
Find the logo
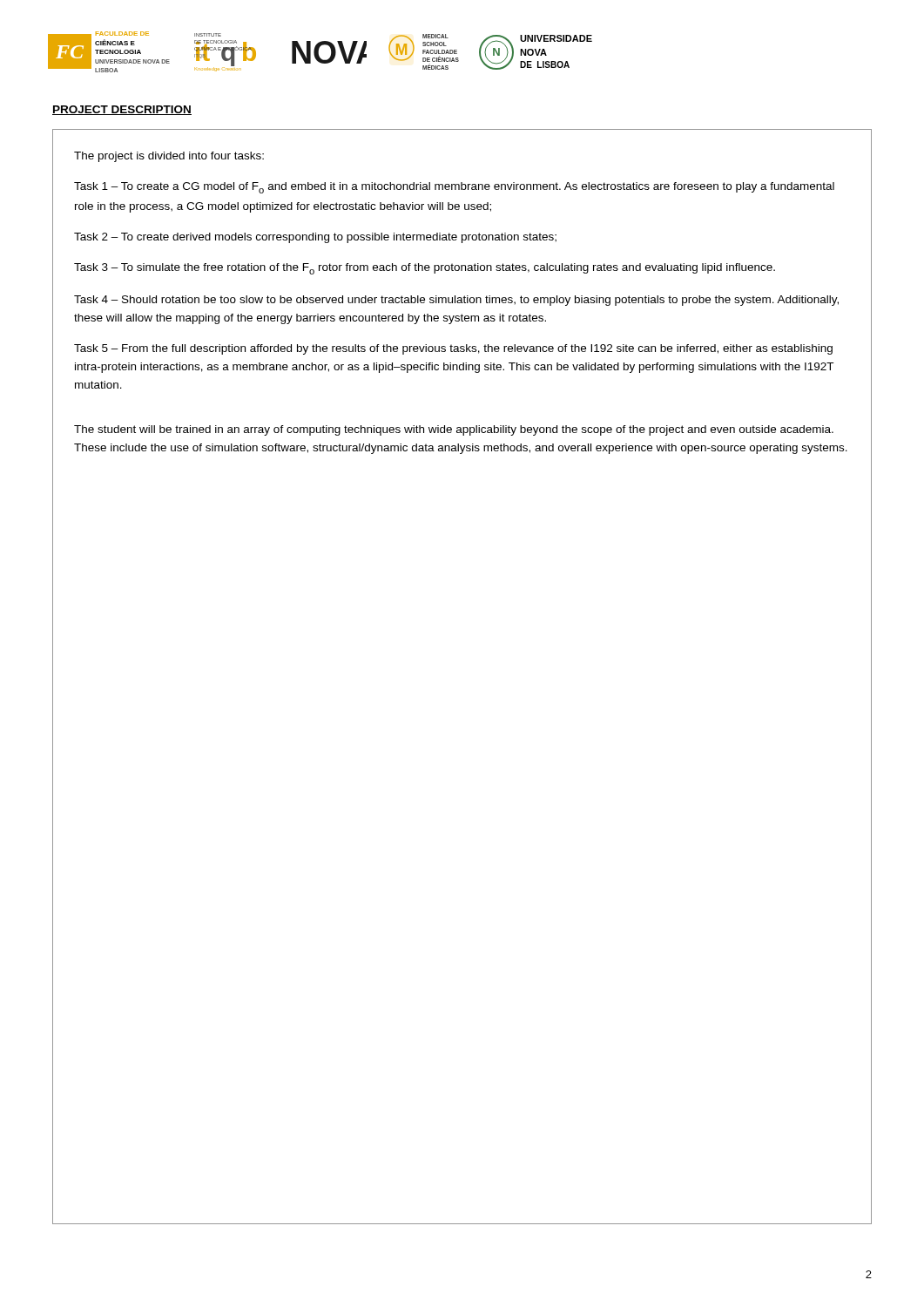462,52
